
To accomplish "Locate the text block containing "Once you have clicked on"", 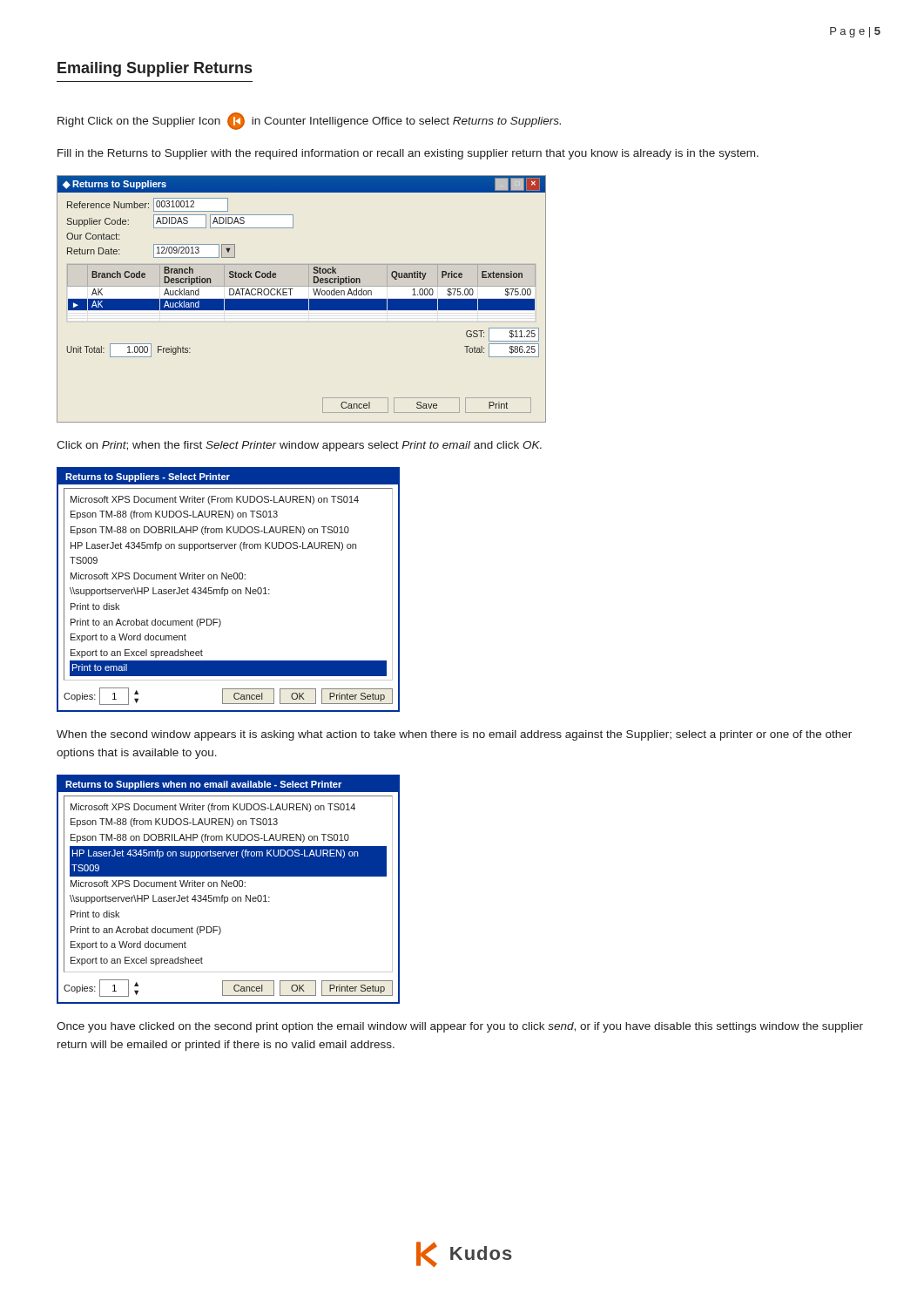I will (460, 1035).
